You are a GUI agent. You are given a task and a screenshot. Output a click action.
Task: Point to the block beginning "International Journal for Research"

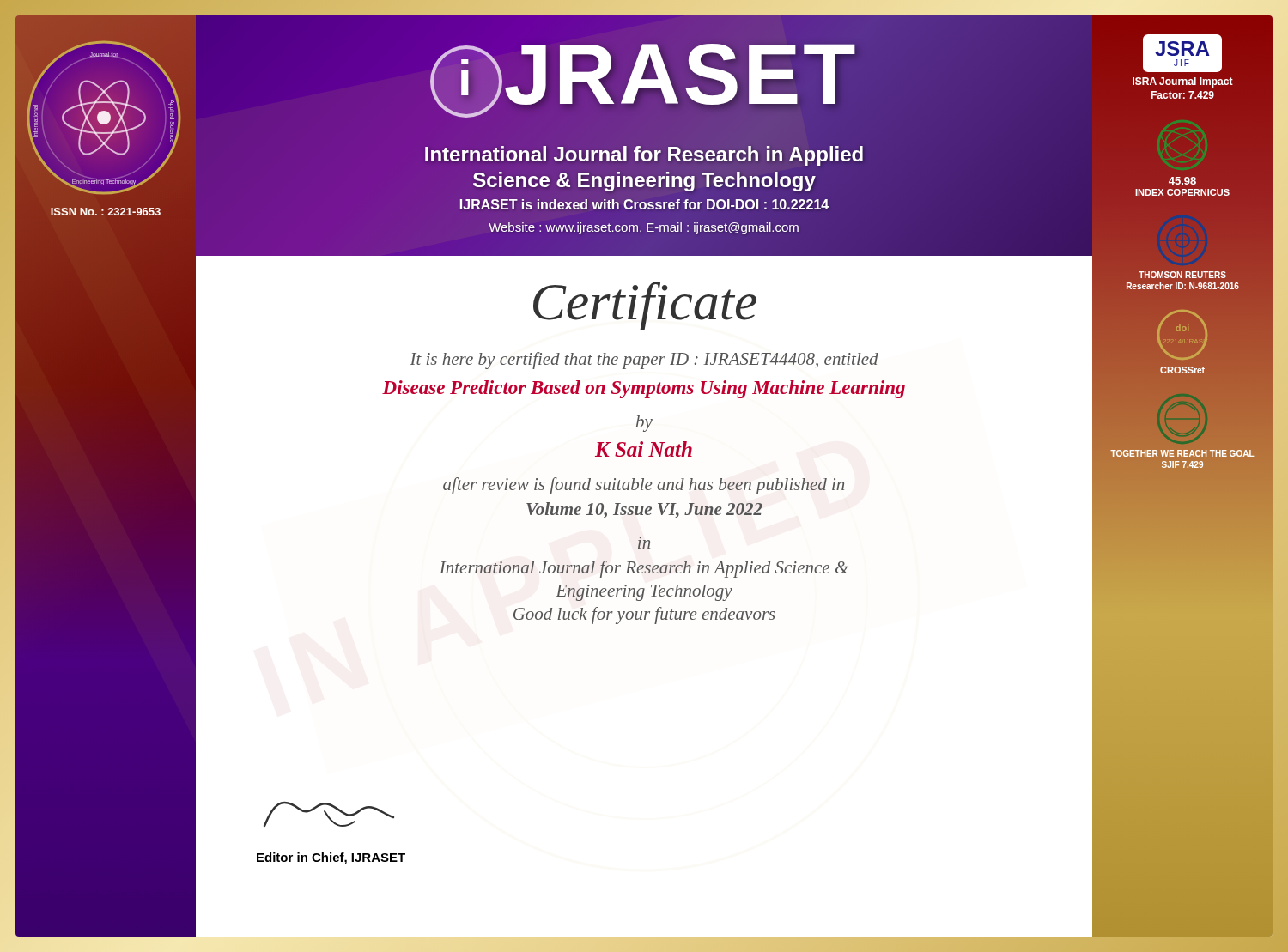click(x=644, y=154)
